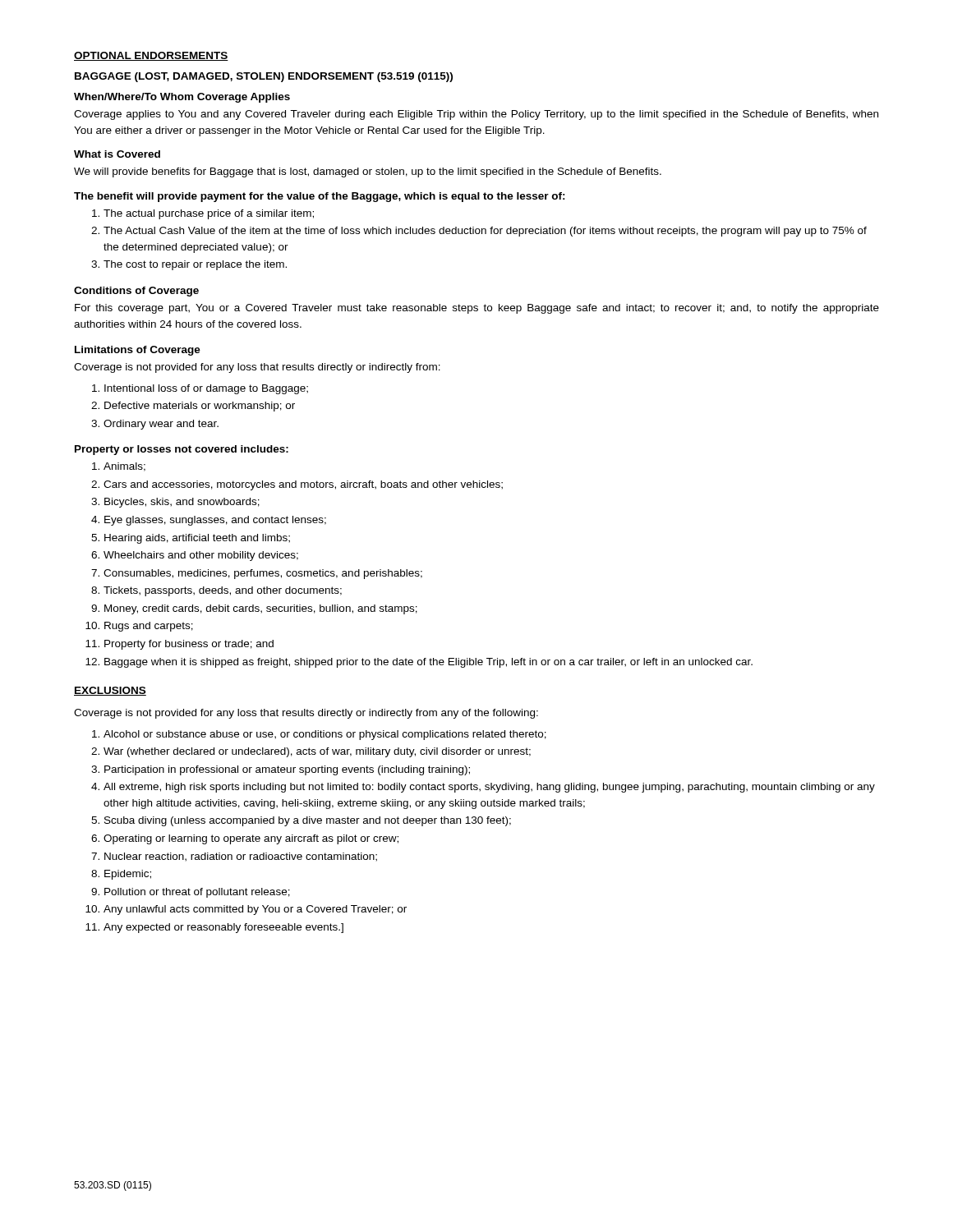953x1232 pixels.
Task: Click on the section header containing "BAGGAGE (LOST, DAMAGED, STOLEN)"
Action: tap(264, 76)
